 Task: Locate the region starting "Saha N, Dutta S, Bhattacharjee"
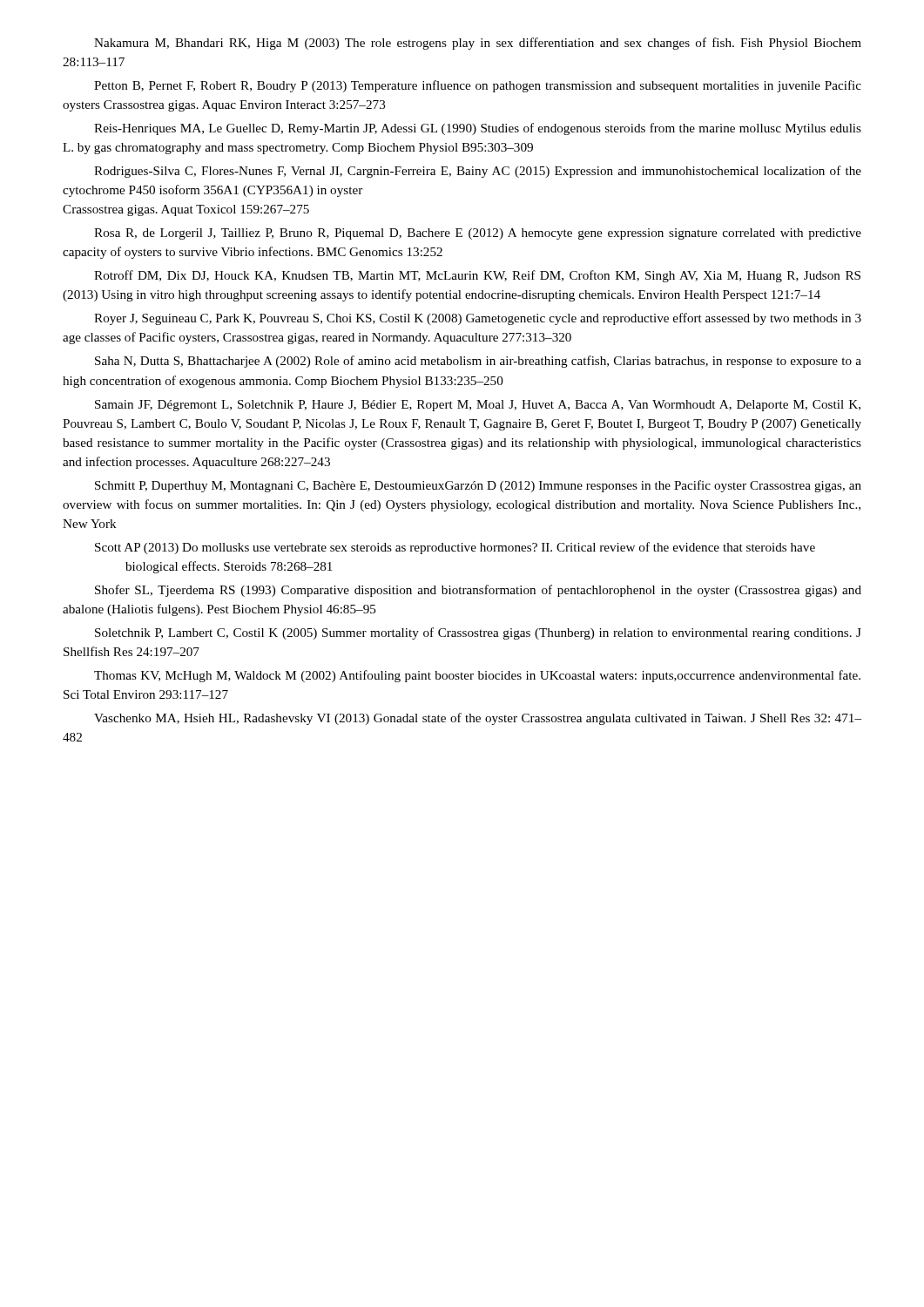(462, 370)
